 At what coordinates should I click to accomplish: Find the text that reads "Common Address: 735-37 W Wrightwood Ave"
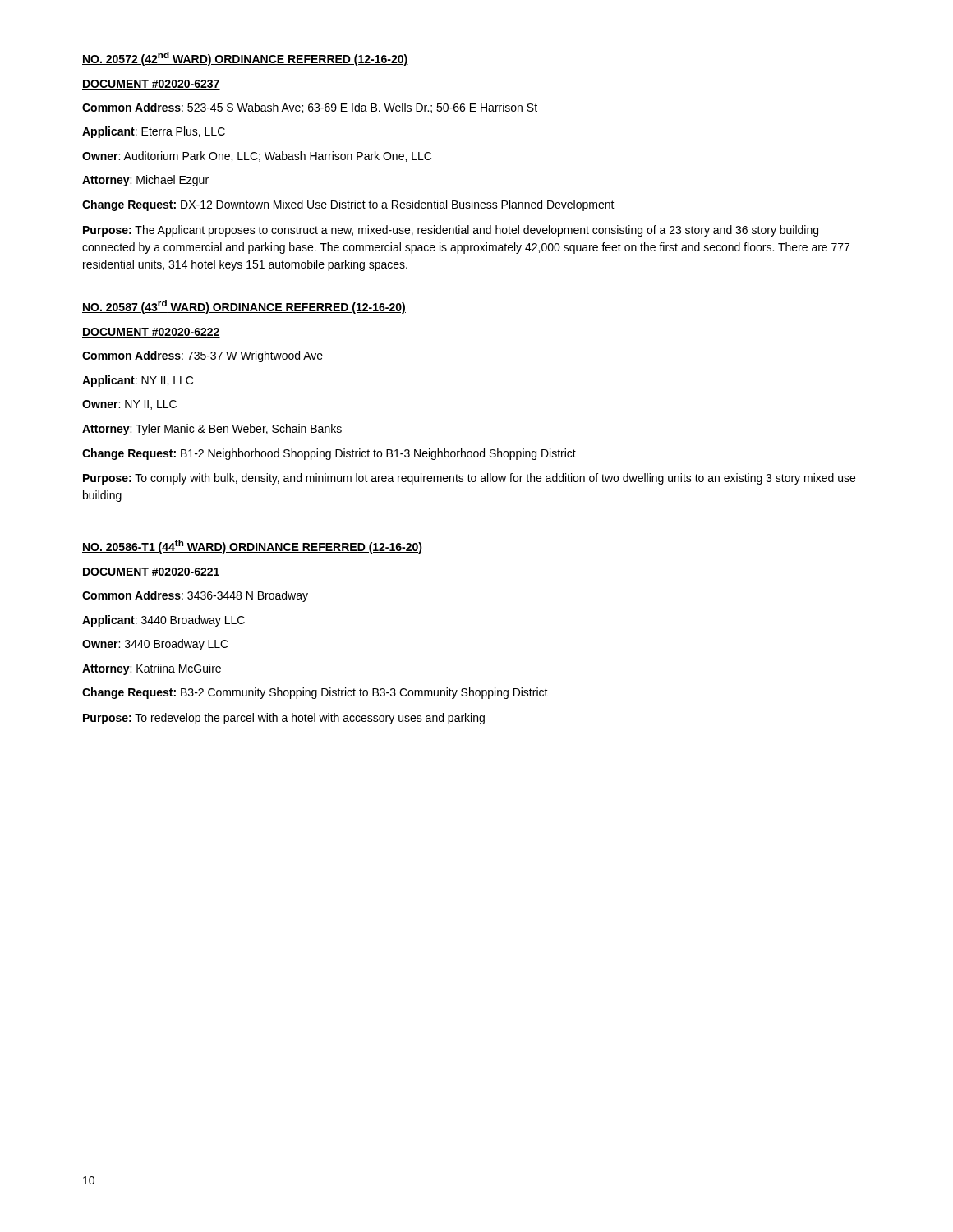pyautogui.click(x=203, y=356)
